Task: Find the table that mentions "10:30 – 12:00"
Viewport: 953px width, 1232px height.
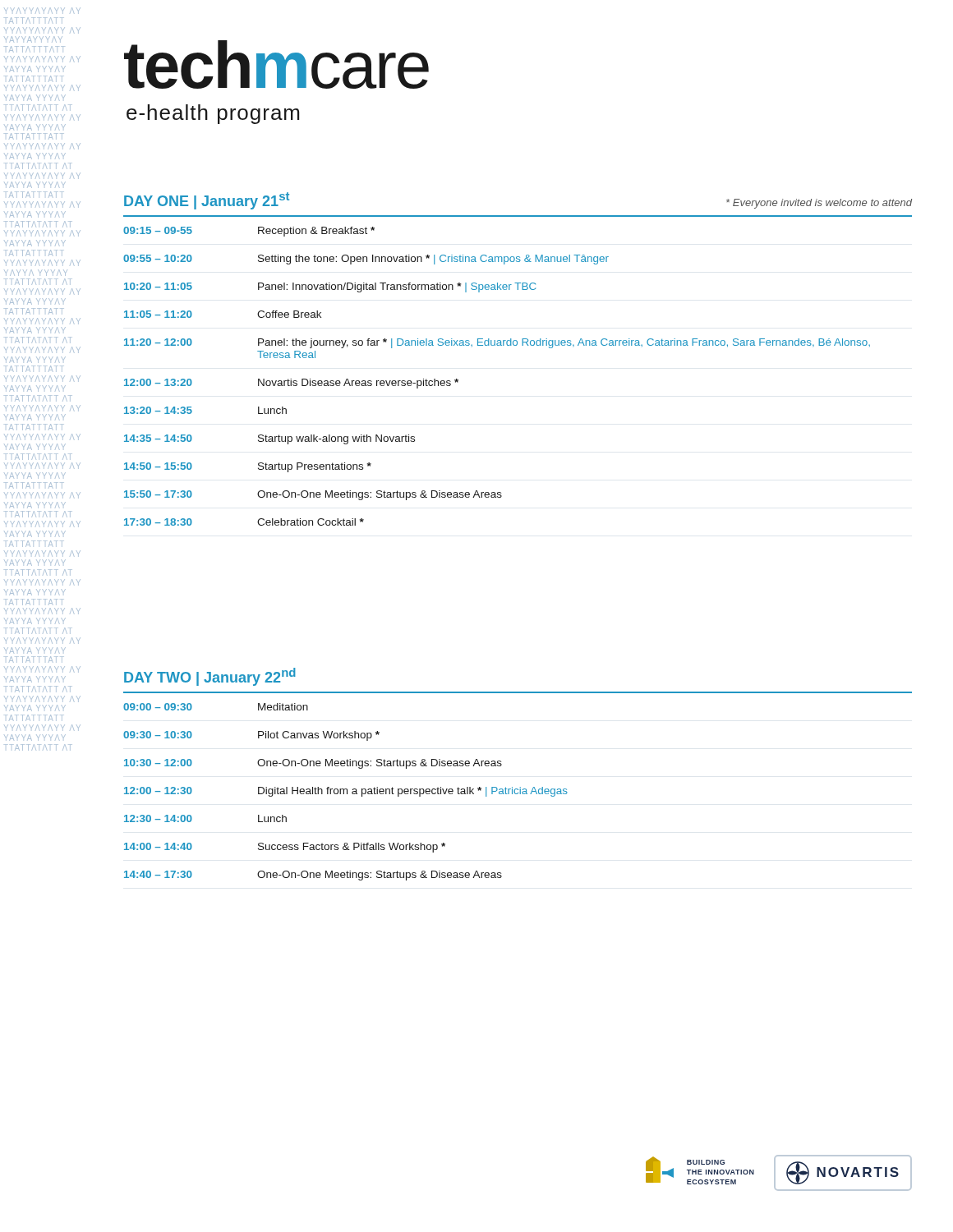Action: tap(518, 790)
